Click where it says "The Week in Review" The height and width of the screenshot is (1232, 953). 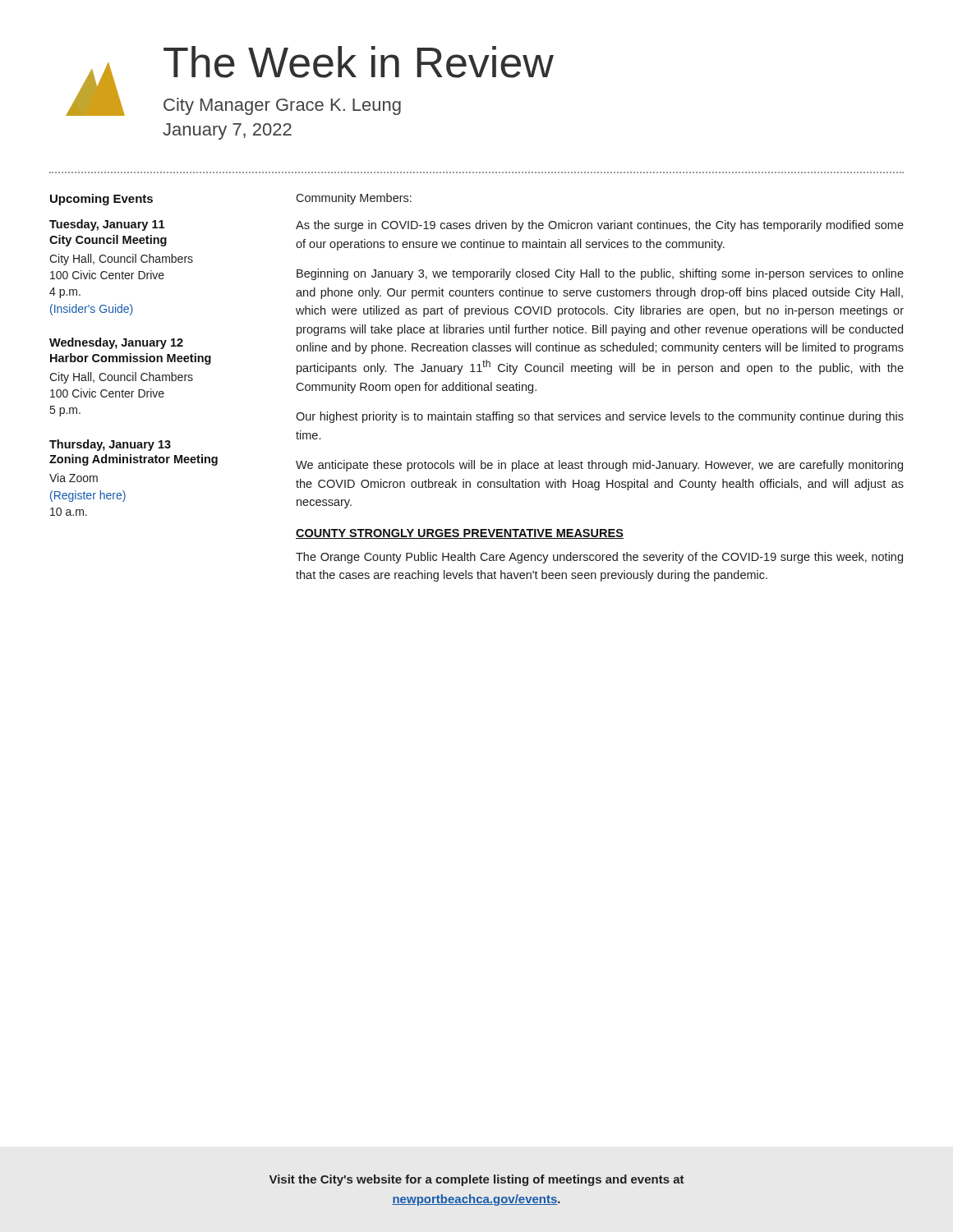tap(358, 63)
